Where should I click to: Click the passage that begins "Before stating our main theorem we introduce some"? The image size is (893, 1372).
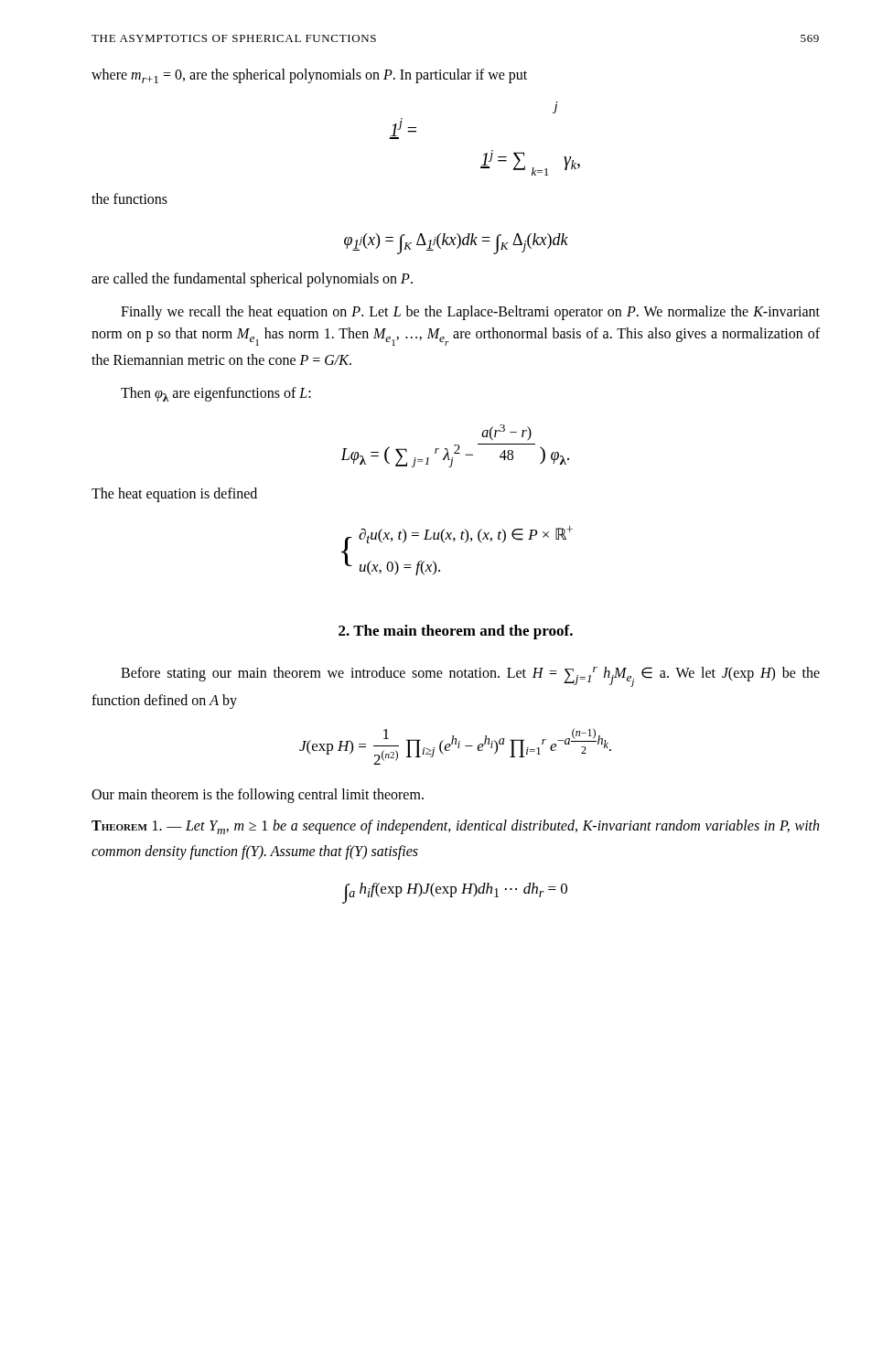pyautogui.click(x=456, y=684)
